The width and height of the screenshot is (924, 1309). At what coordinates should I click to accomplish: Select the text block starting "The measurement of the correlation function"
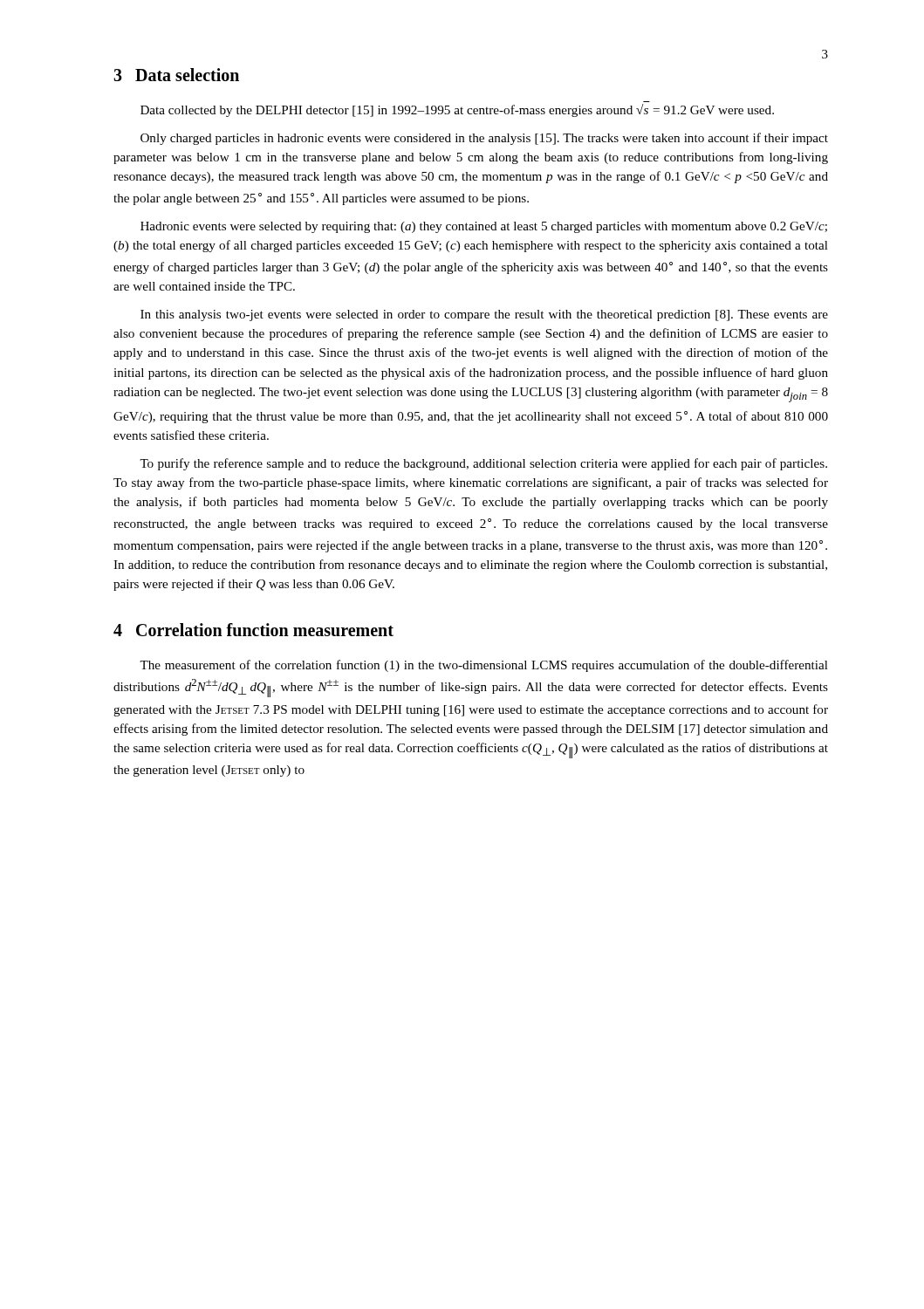pyautogui.click(x=471, y=718)
